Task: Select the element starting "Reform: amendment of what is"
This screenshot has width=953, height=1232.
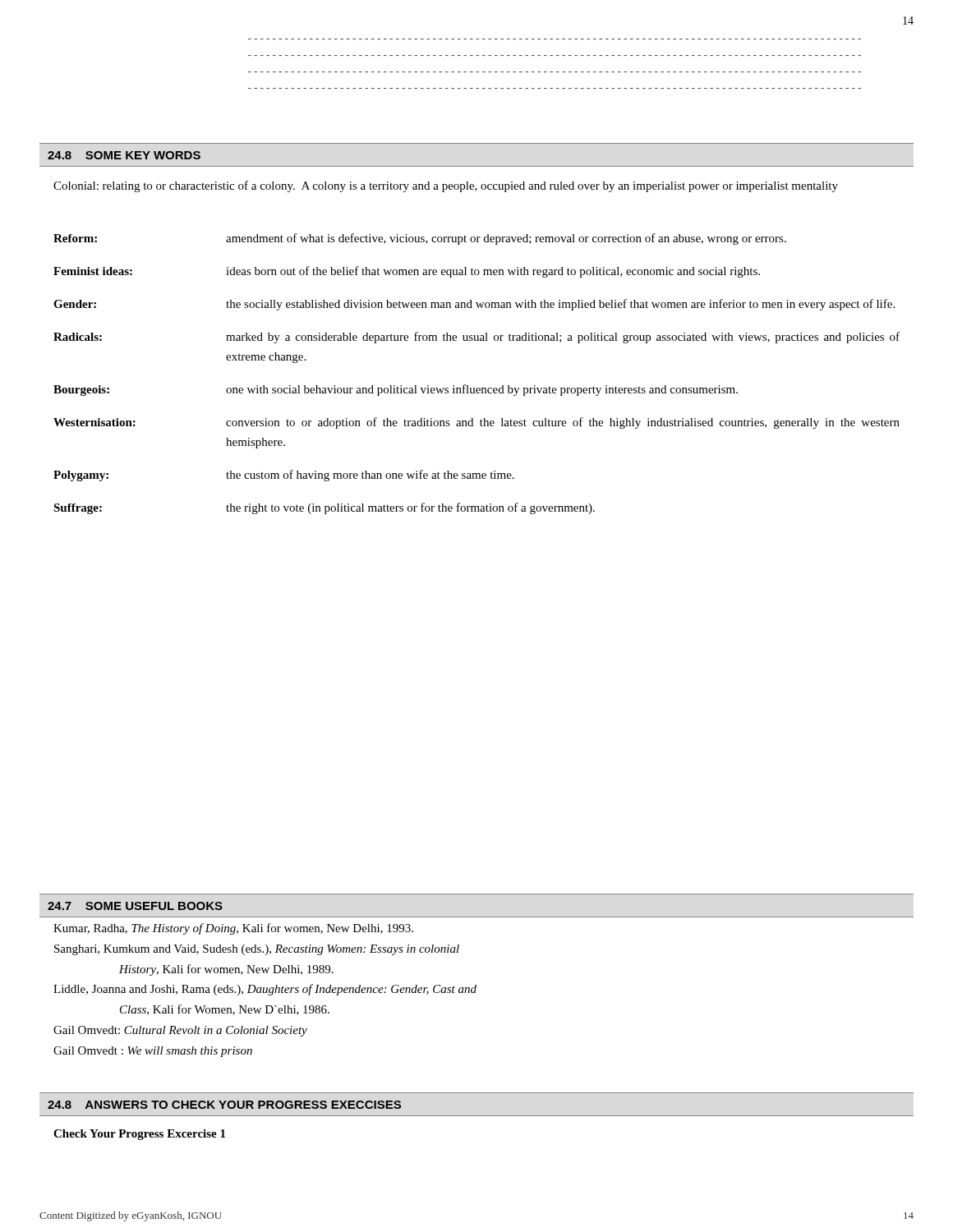Action: tap(476, 238)
